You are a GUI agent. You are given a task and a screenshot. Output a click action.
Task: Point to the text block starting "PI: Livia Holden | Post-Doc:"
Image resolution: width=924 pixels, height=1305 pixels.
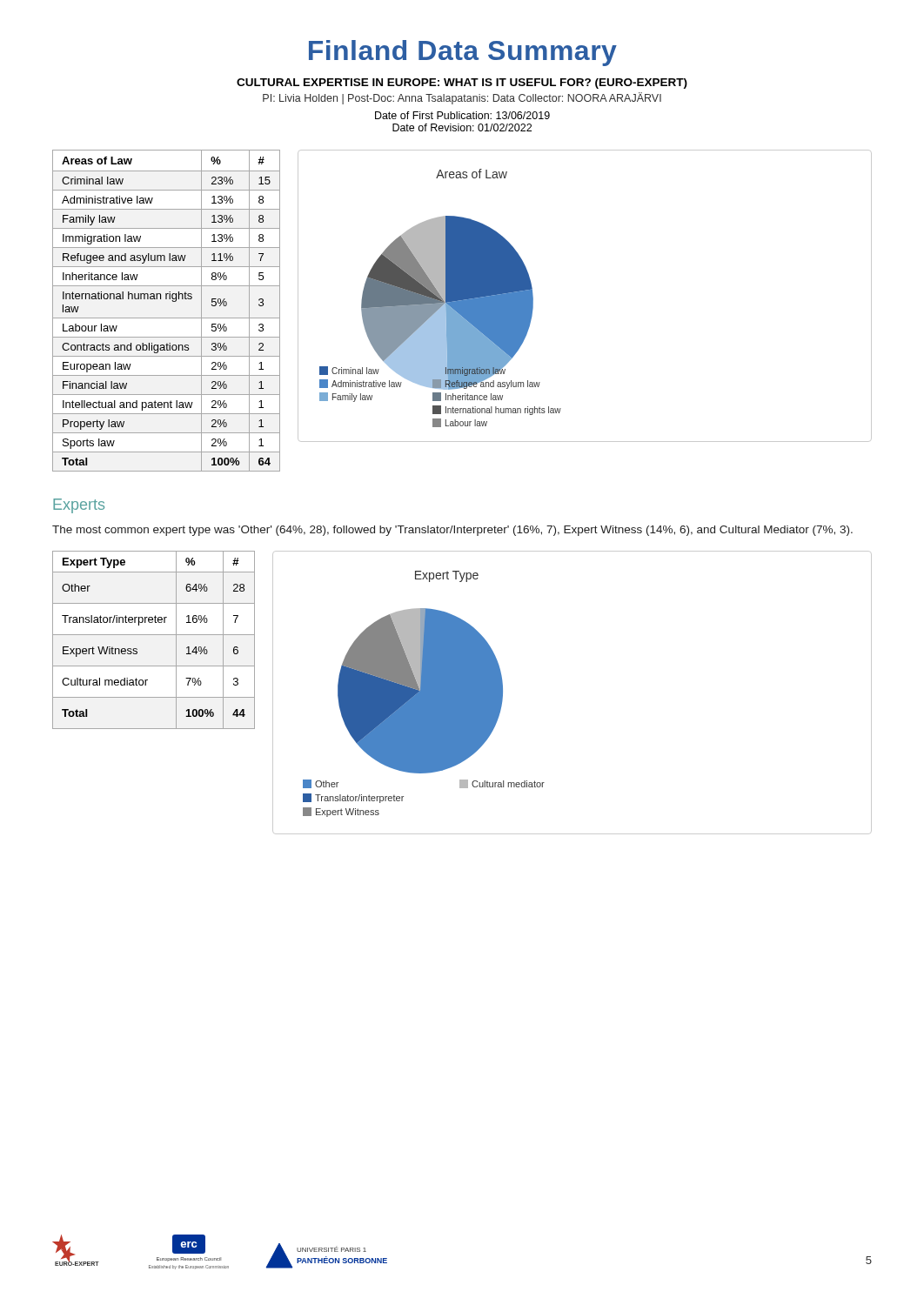(x=462, y=98)
